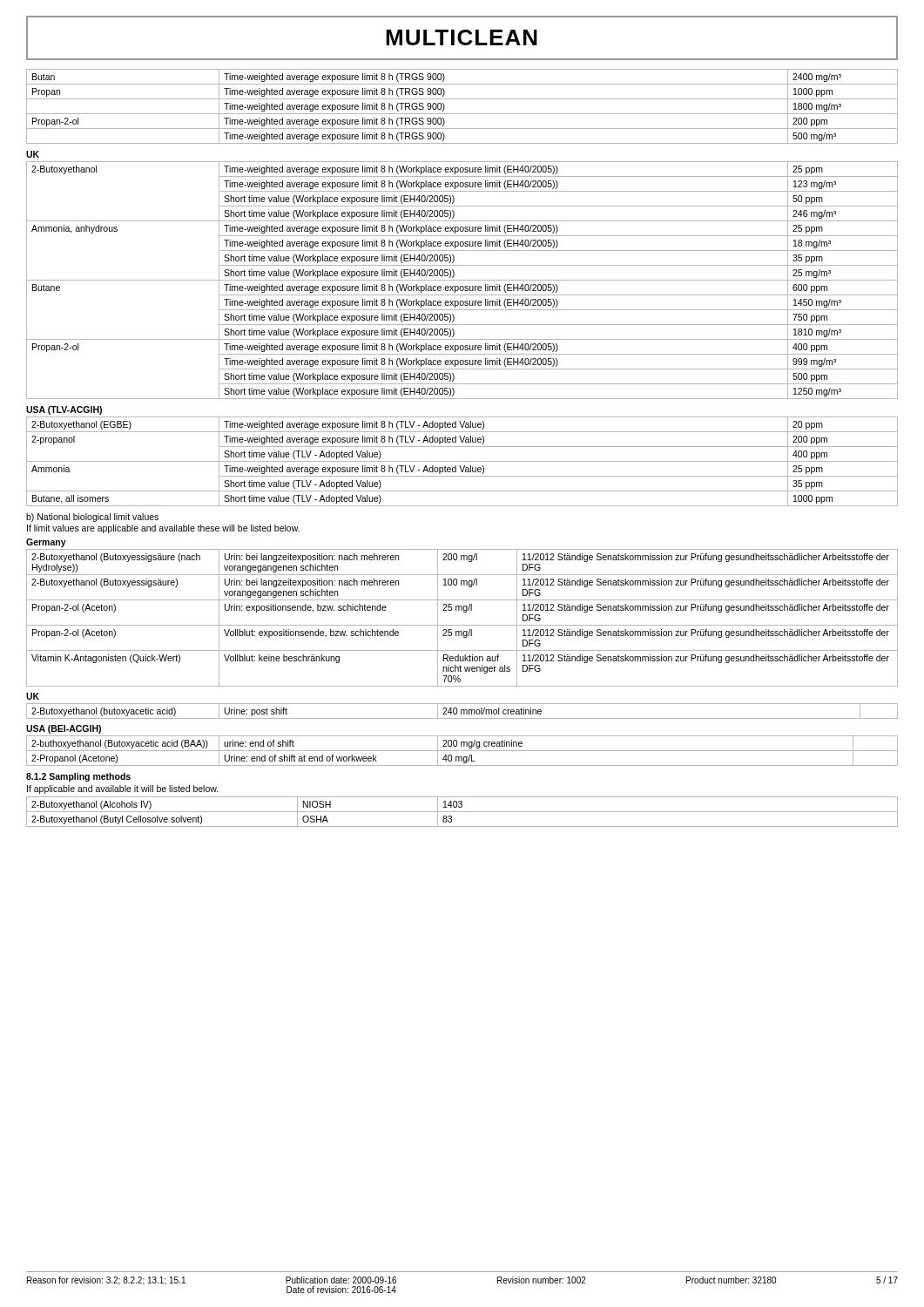Locate the text block starting "If limit values"
The image size is (924, 1307).
(x=163, y=528)
